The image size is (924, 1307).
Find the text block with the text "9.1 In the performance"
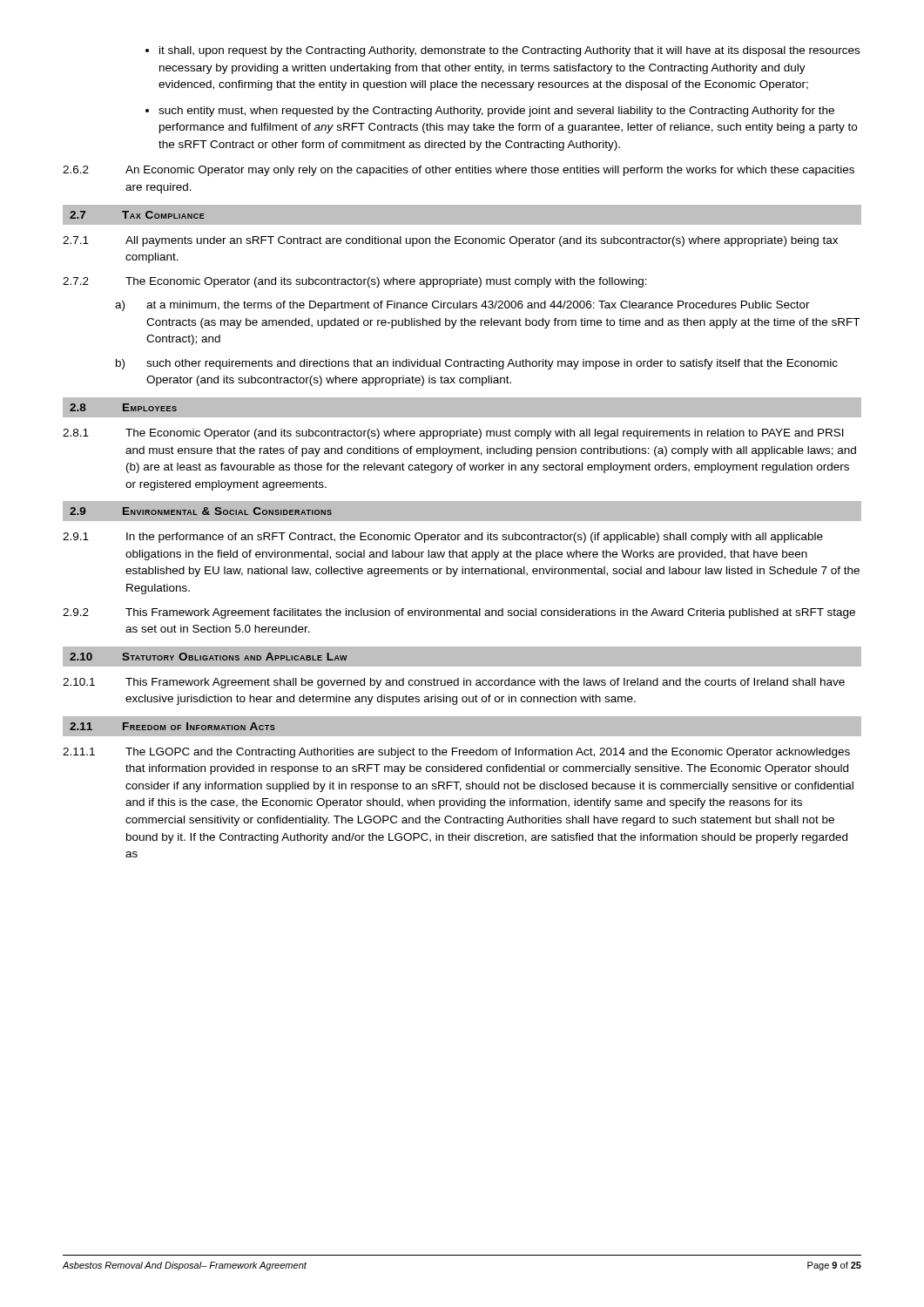pos(462,562)
